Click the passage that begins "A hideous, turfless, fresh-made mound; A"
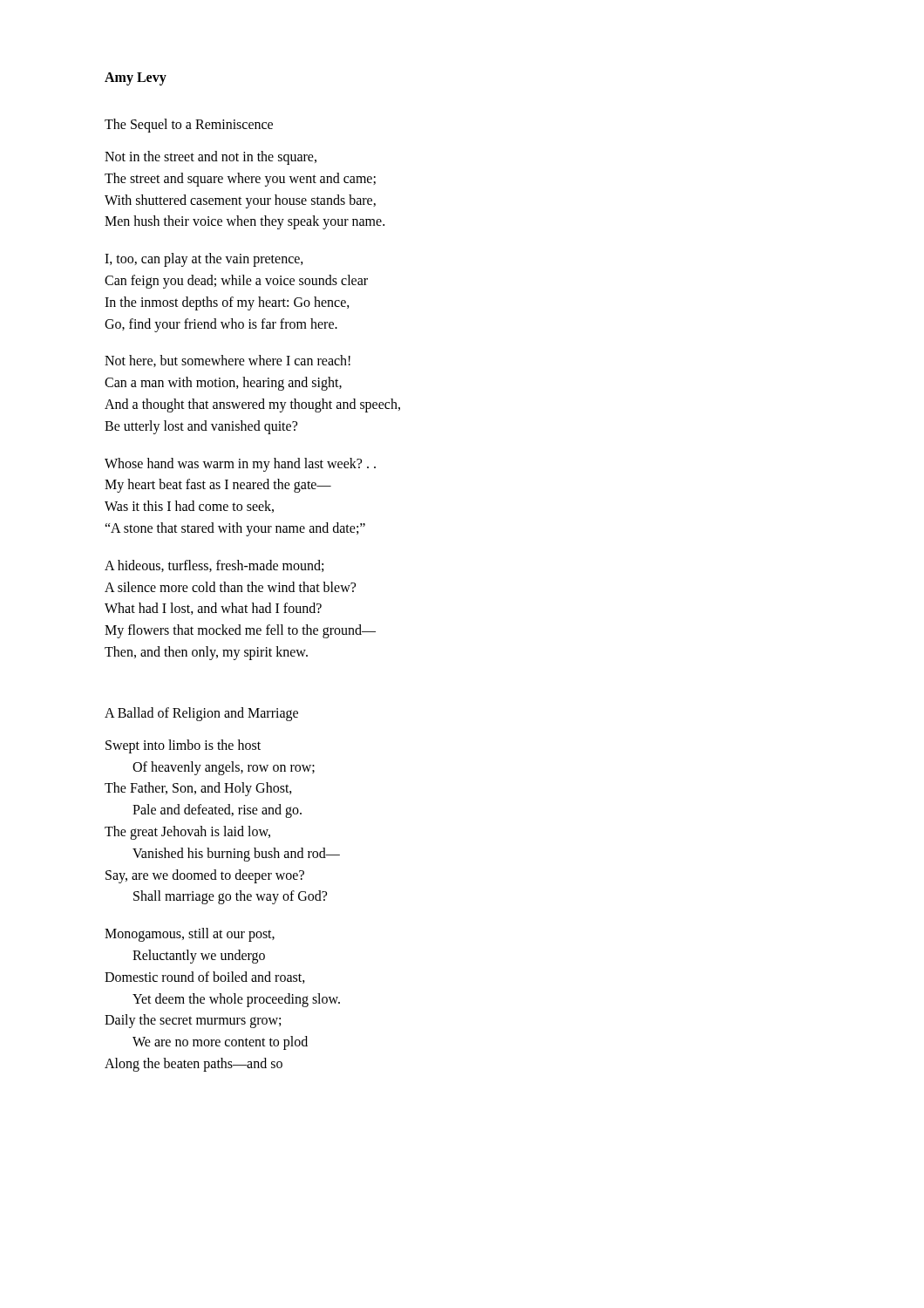The height and width of the screenshot is (1308, 924). pyautogui.click(x=214, y=566)
